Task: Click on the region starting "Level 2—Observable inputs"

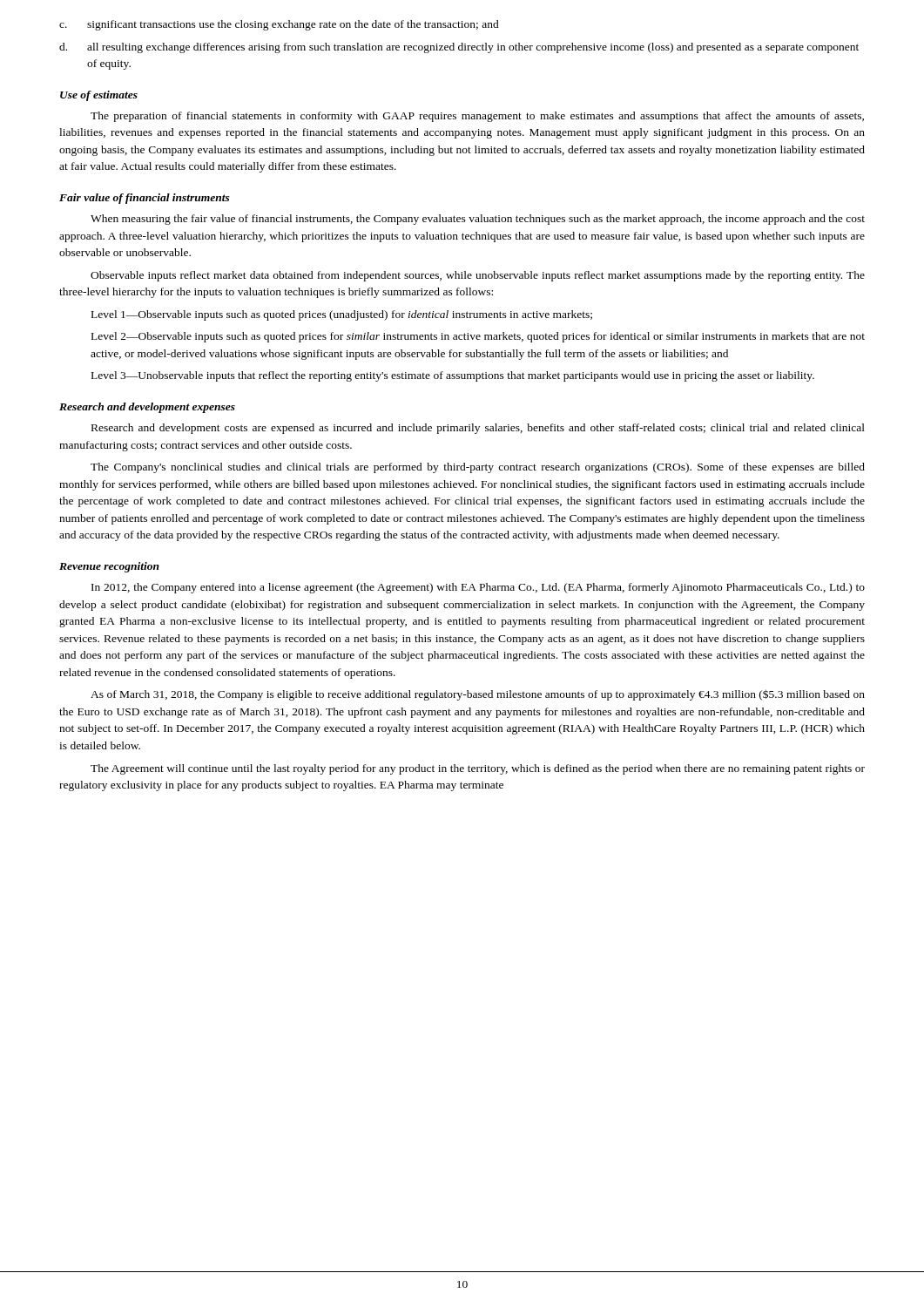Action: 478,345
